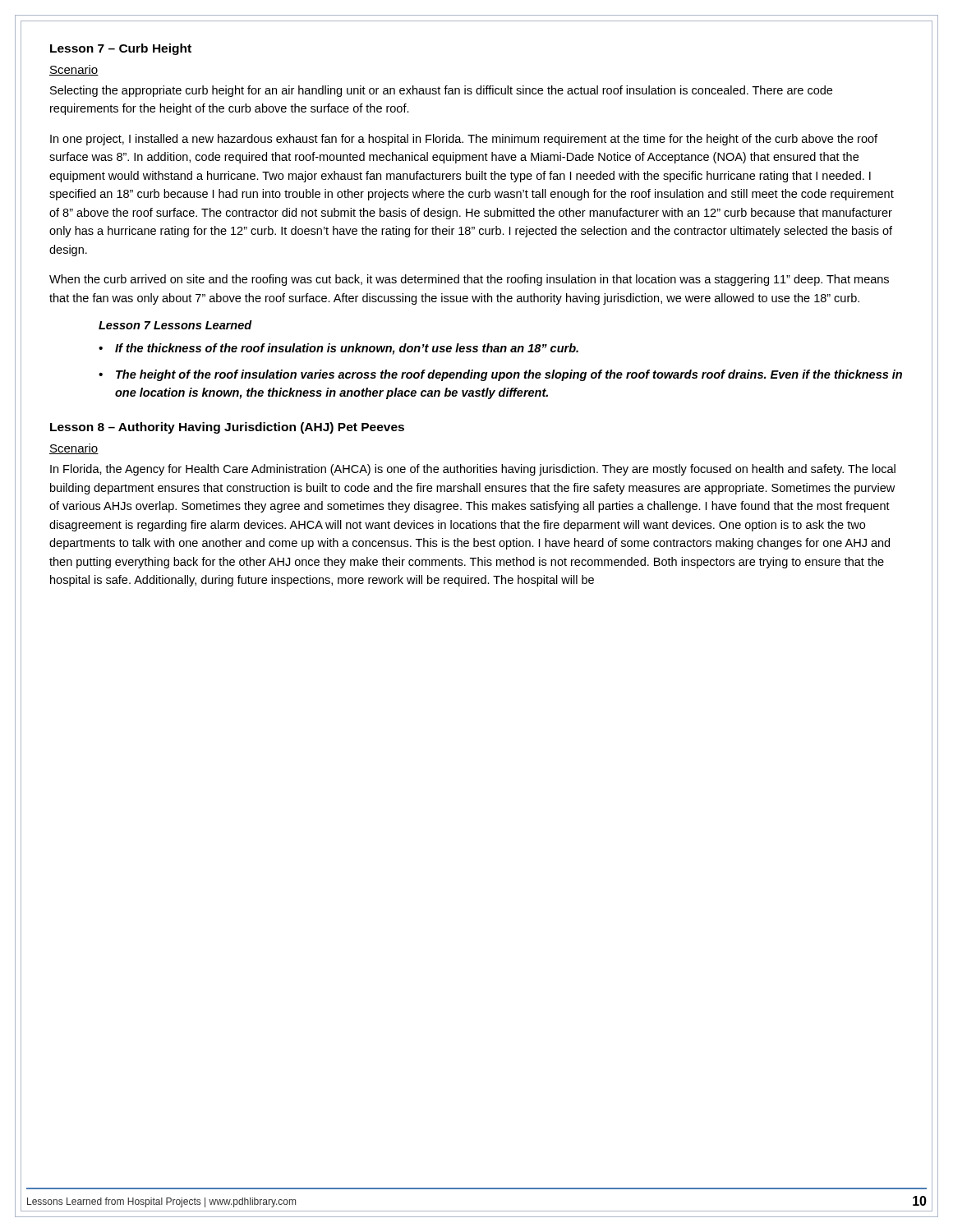Find the section header on this page that starts "Lesson 8 – Authority Having Jurisdiction"
This screenshot has width=953, height=1232.
point(227,427)
